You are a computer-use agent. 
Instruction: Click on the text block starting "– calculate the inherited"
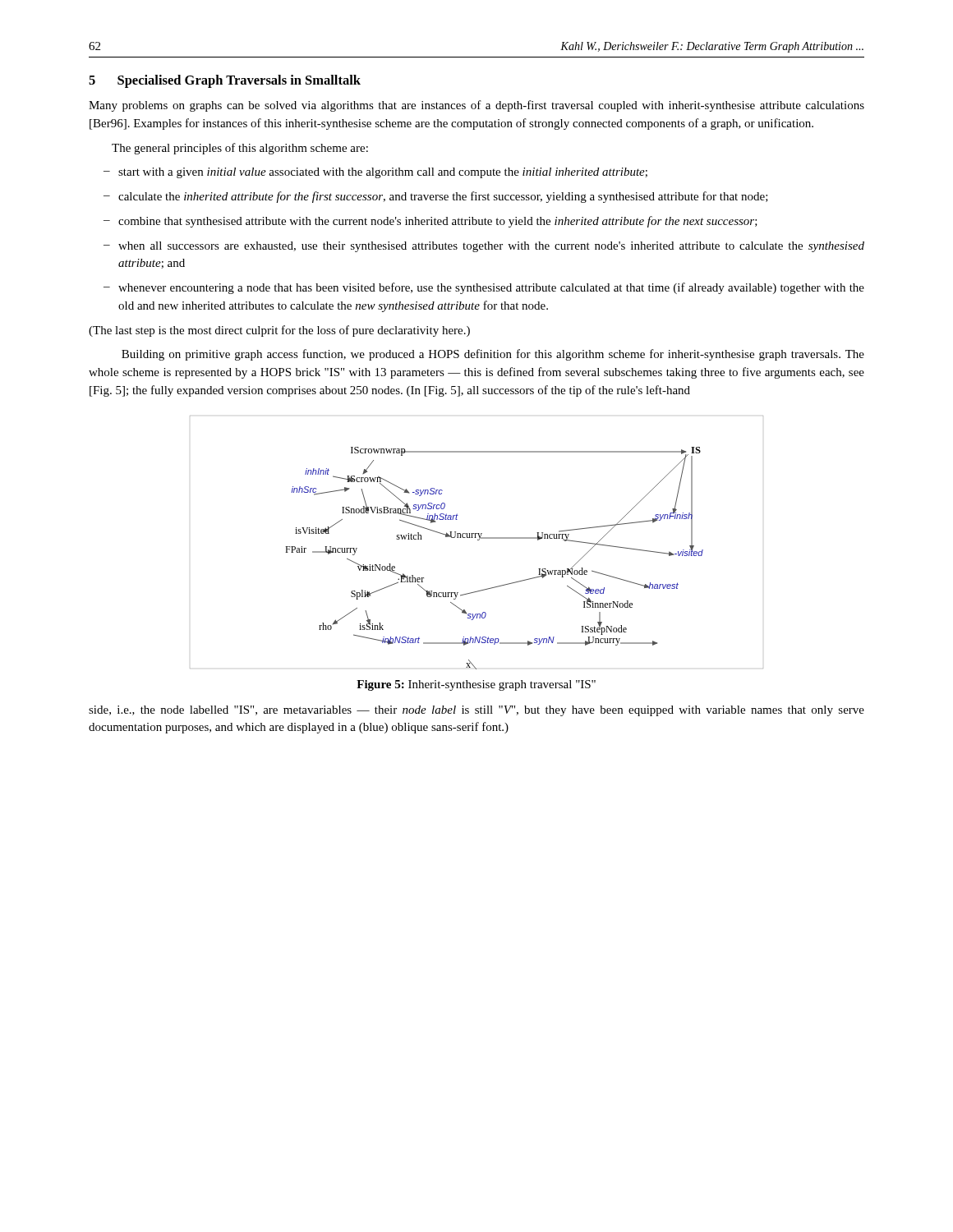click(484, 197)
